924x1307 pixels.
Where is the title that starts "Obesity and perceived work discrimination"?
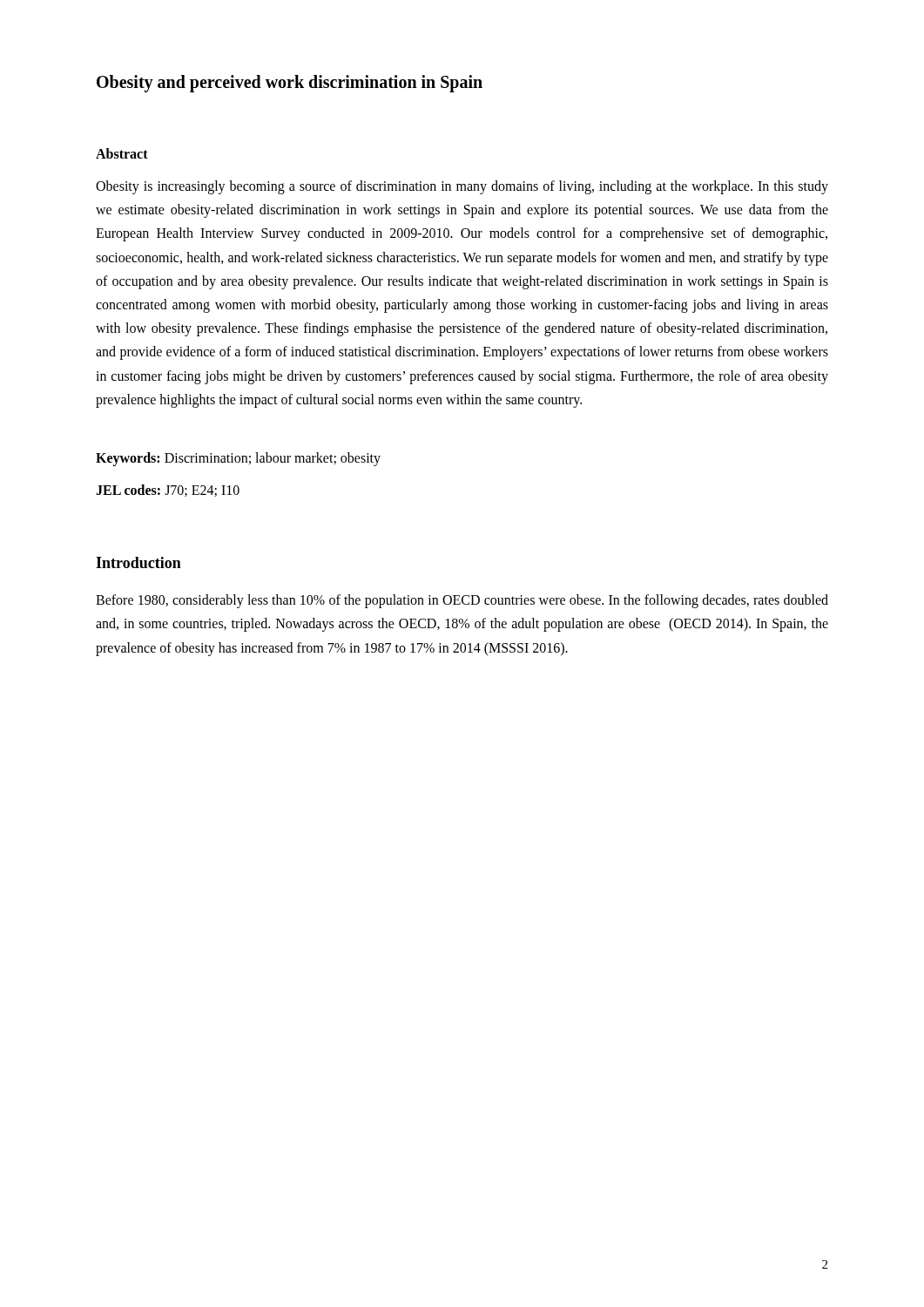289,82
